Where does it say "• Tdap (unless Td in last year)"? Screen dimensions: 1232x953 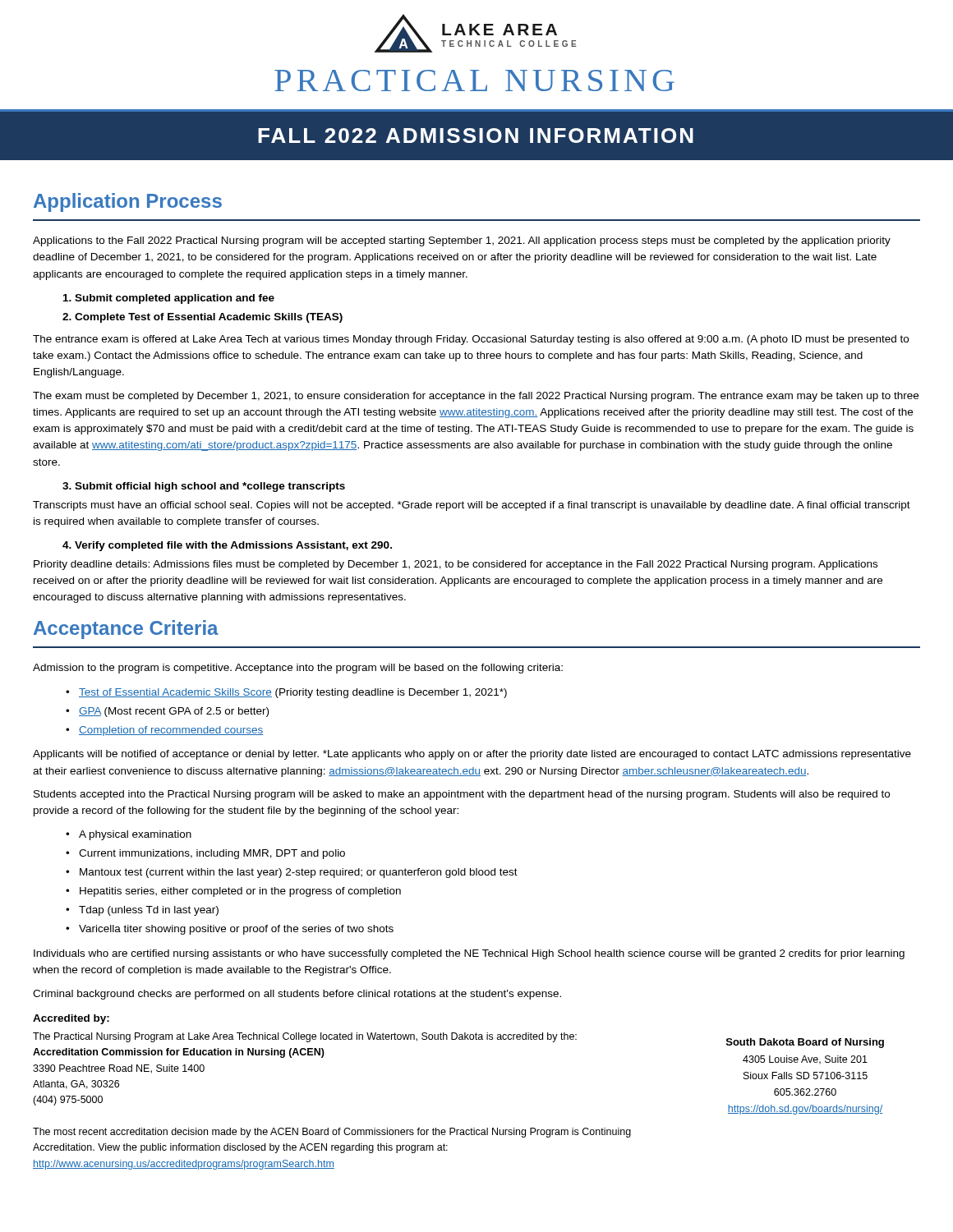[x=142, y=911]
